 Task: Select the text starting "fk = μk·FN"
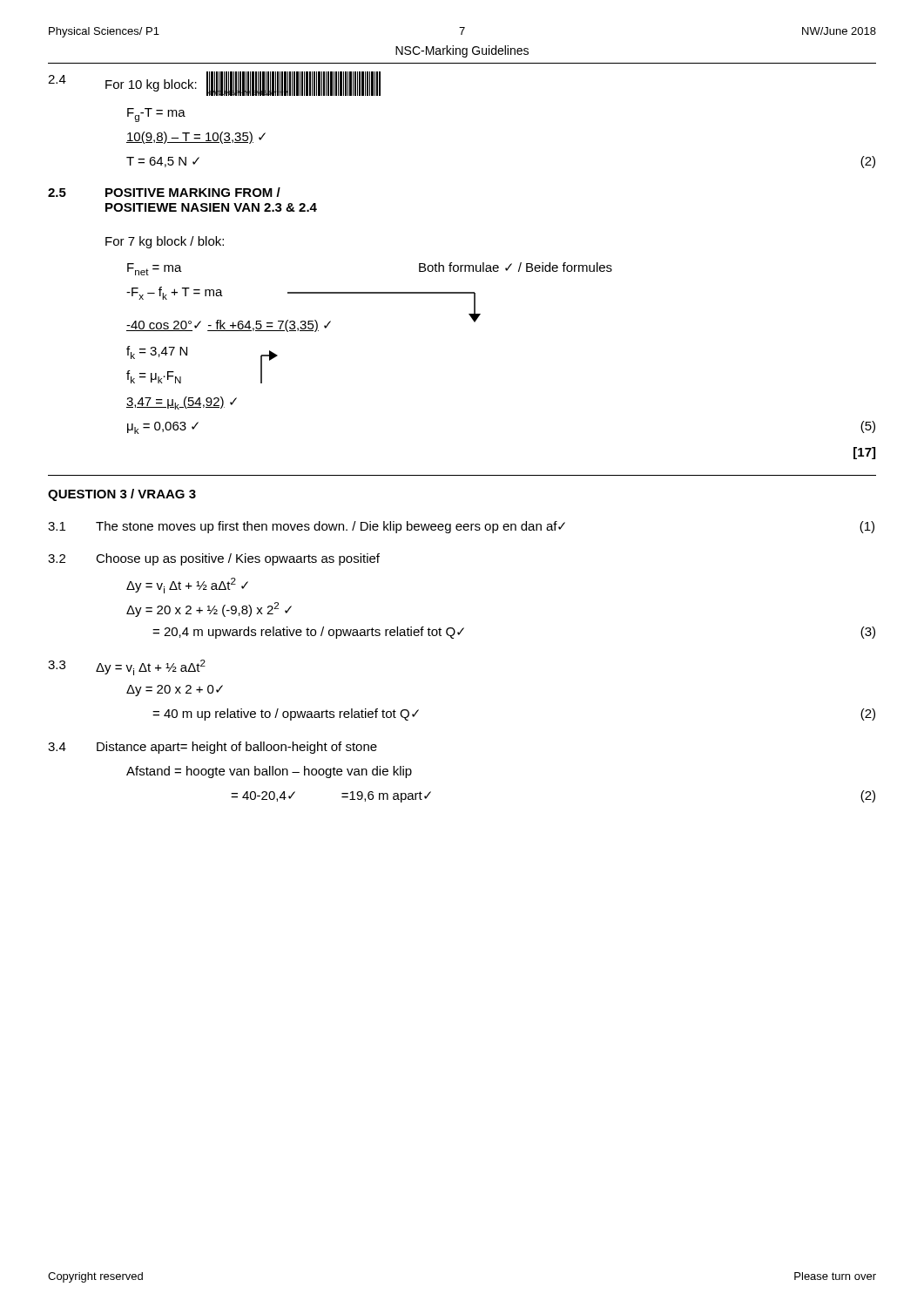[154, 376]
